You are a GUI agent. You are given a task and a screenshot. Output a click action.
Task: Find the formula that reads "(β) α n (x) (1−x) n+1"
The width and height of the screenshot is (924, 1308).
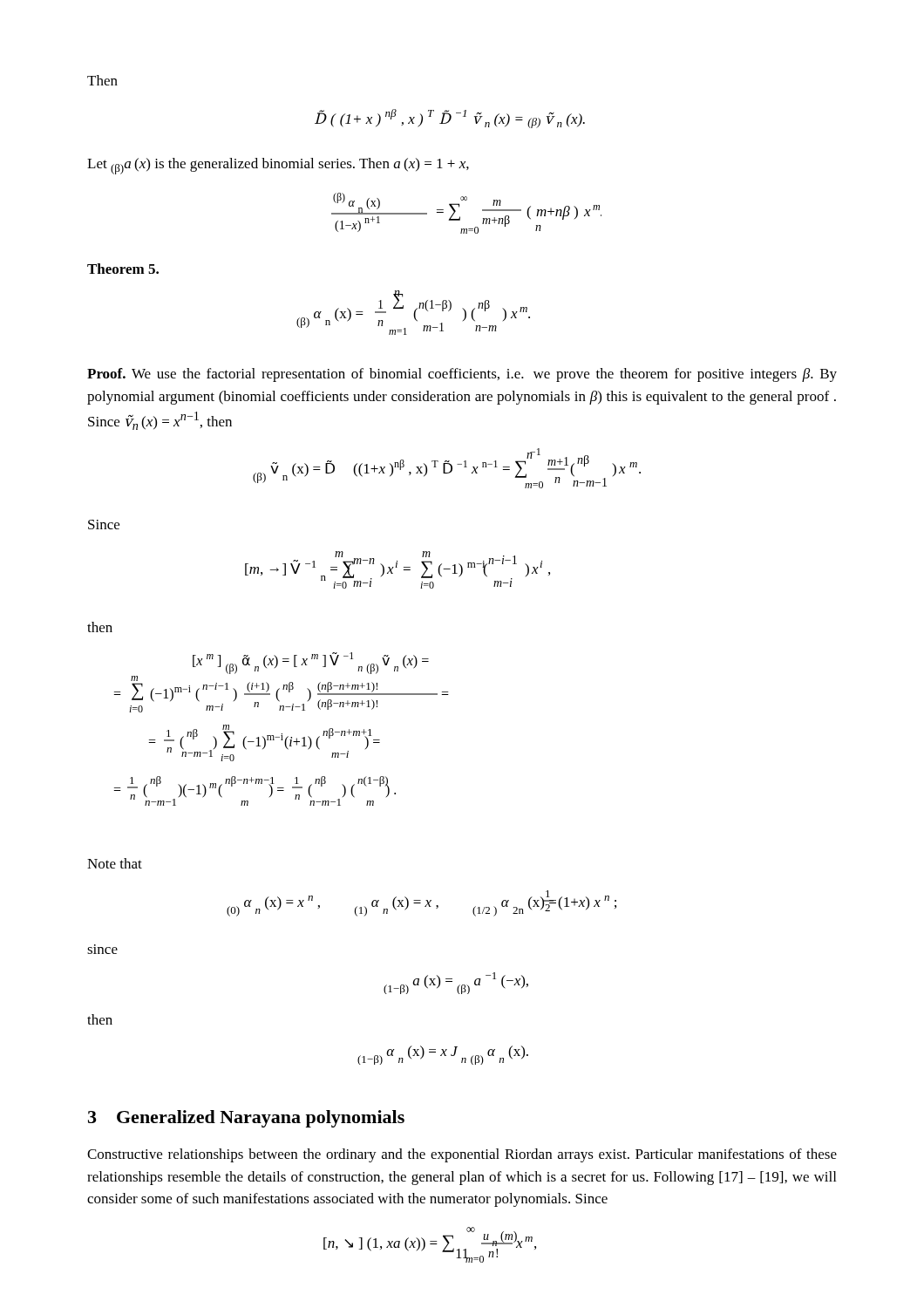click(463, 212)
